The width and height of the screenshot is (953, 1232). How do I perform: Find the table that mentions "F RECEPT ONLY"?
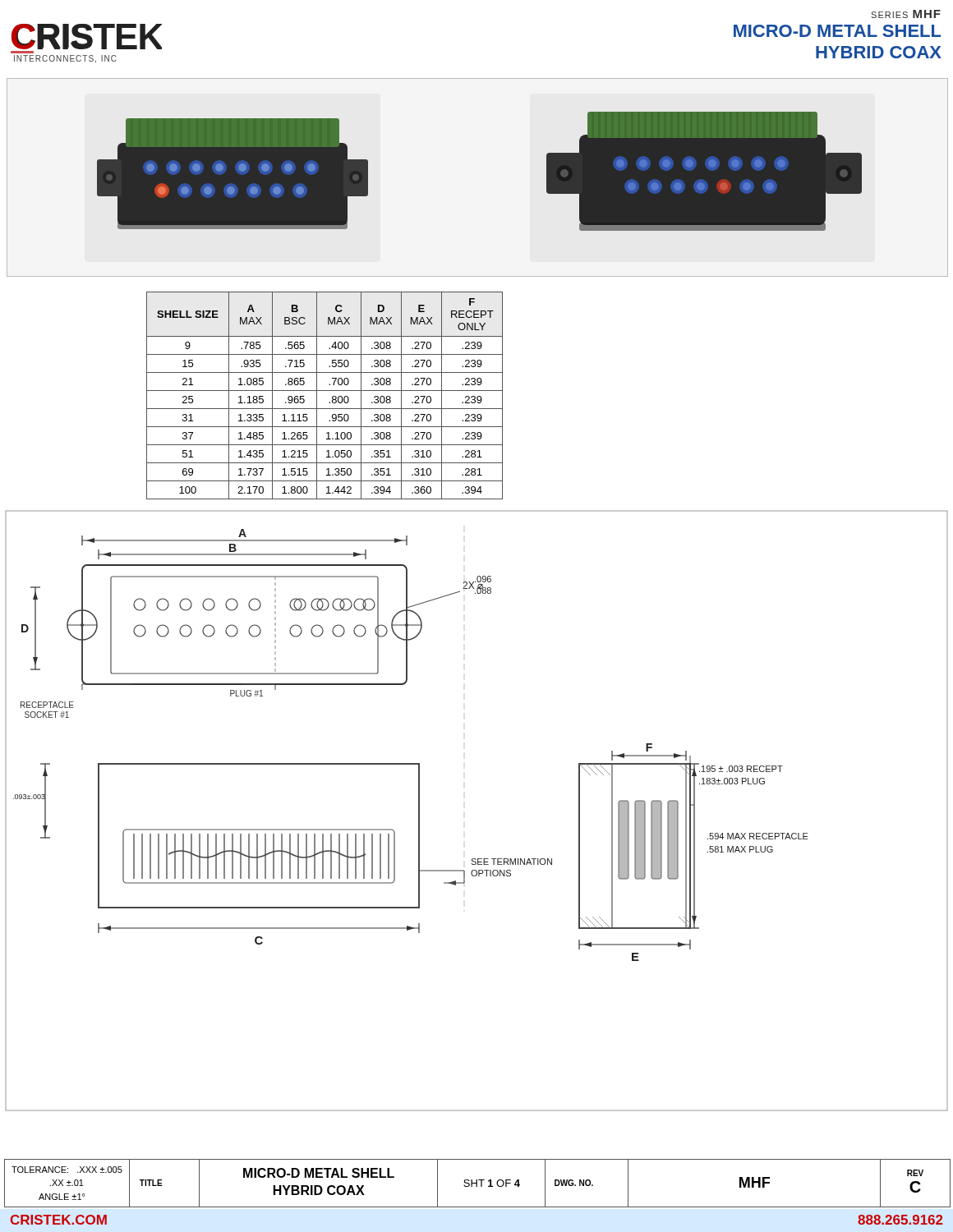point(324,395)
